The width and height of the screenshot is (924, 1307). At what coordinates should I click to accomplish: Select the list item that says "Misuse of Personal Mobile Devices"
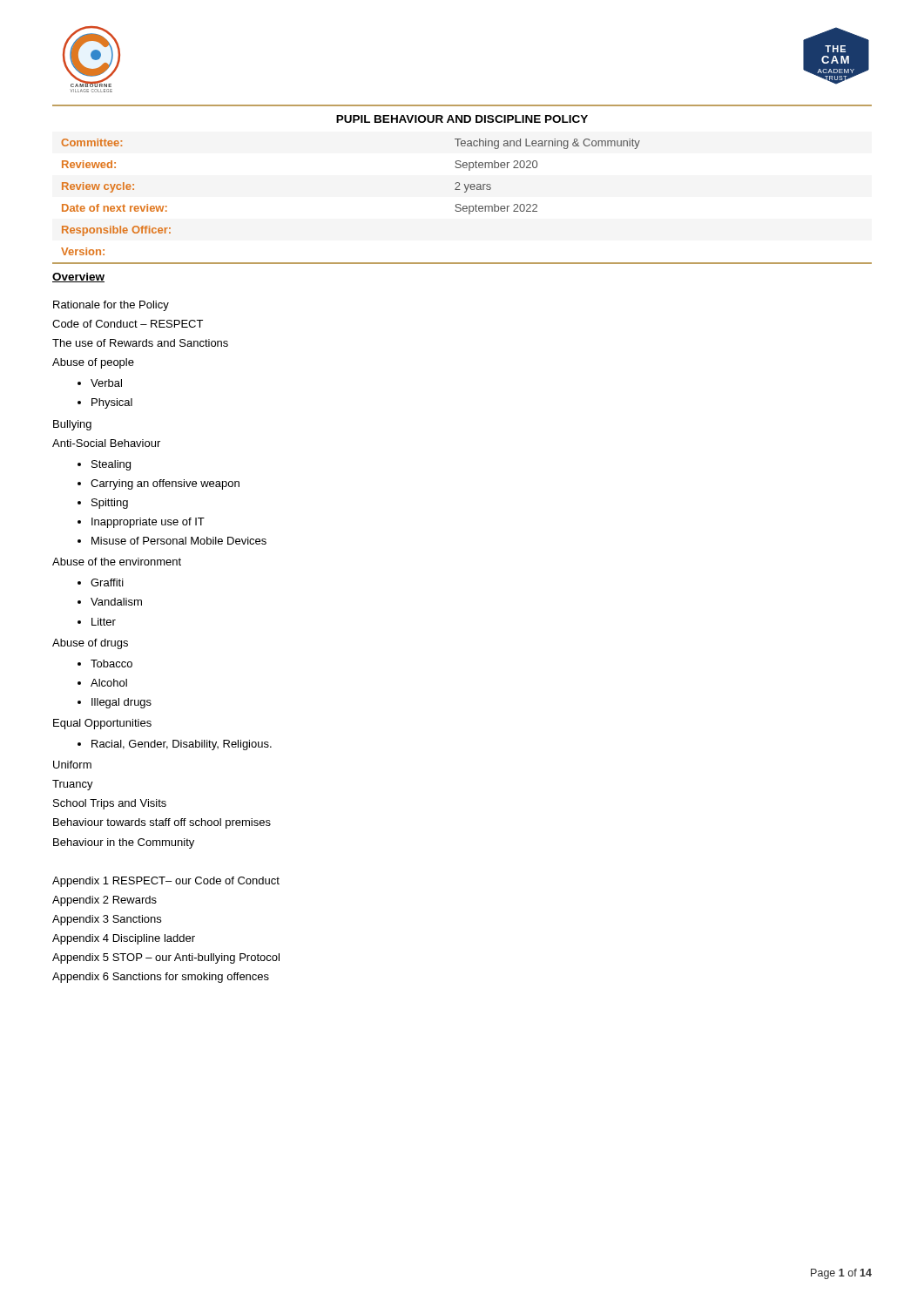click(x=179, y=541)
